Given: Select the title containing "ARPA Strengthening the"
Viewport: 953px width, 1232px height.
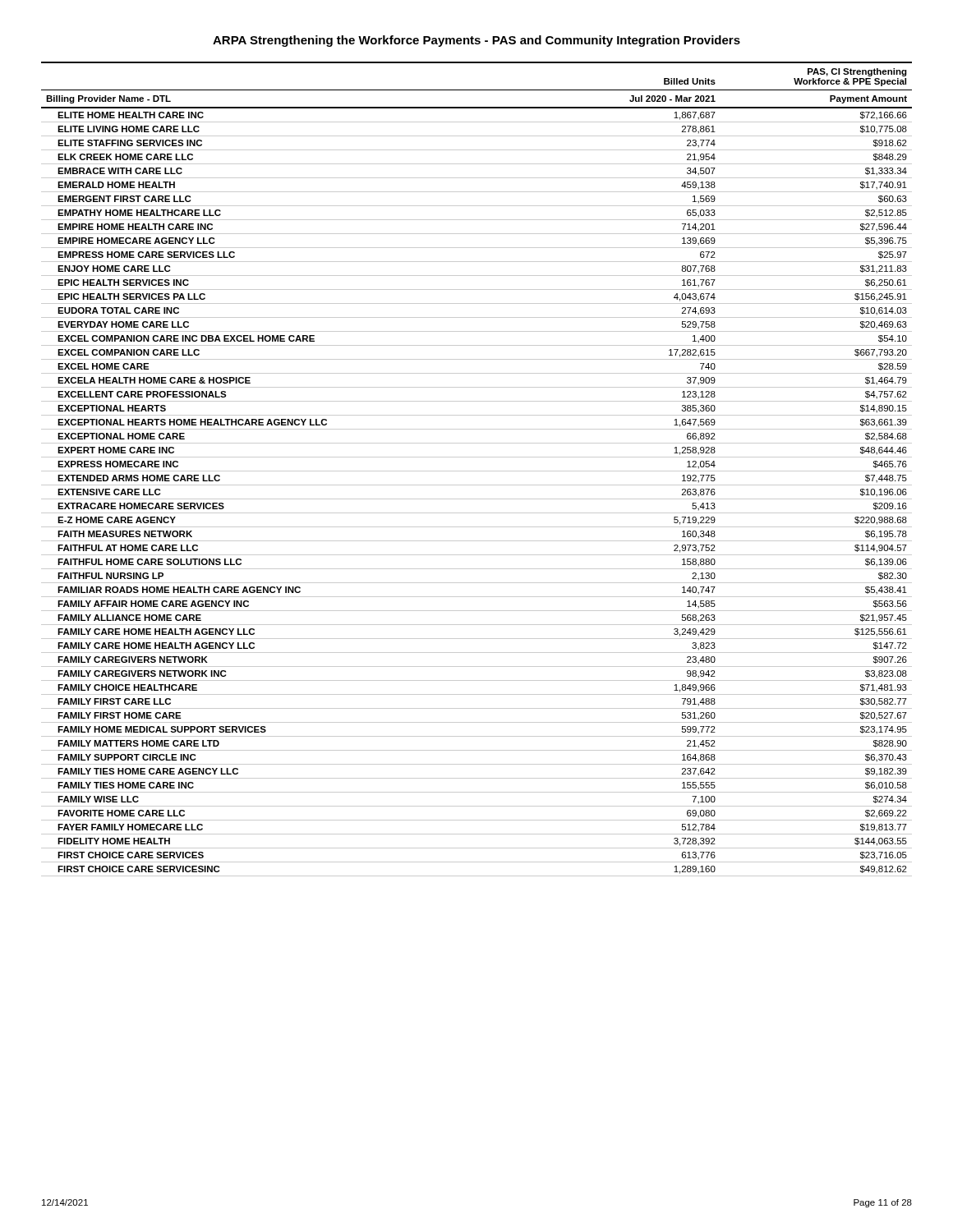Looking at the screenshot, I should click(x=476, y=40).
